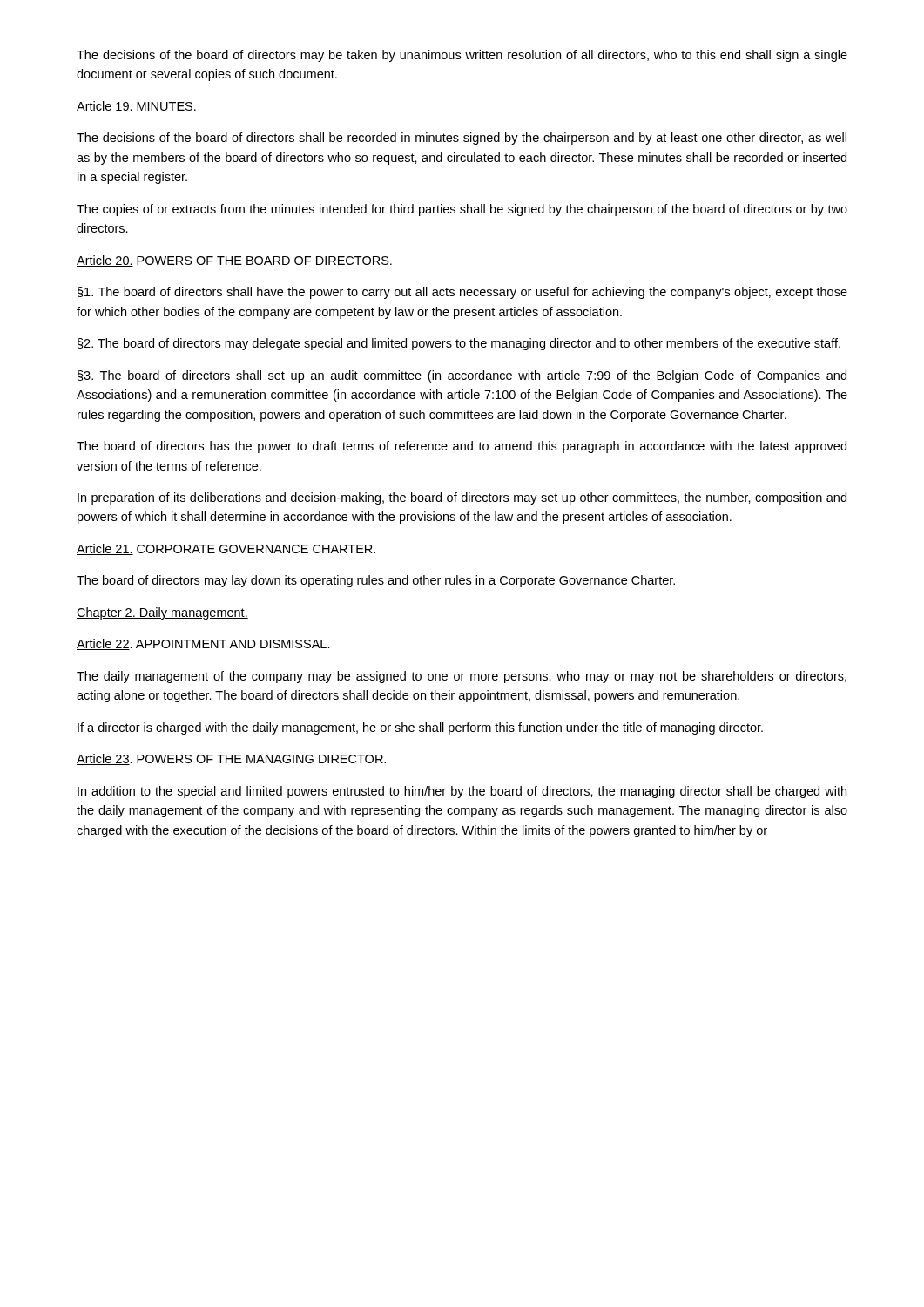Select the text starting "The daily management of the company"
The width and height of the screenshot is (924, 1307).
pyautogui.click(x=462, y=686)
